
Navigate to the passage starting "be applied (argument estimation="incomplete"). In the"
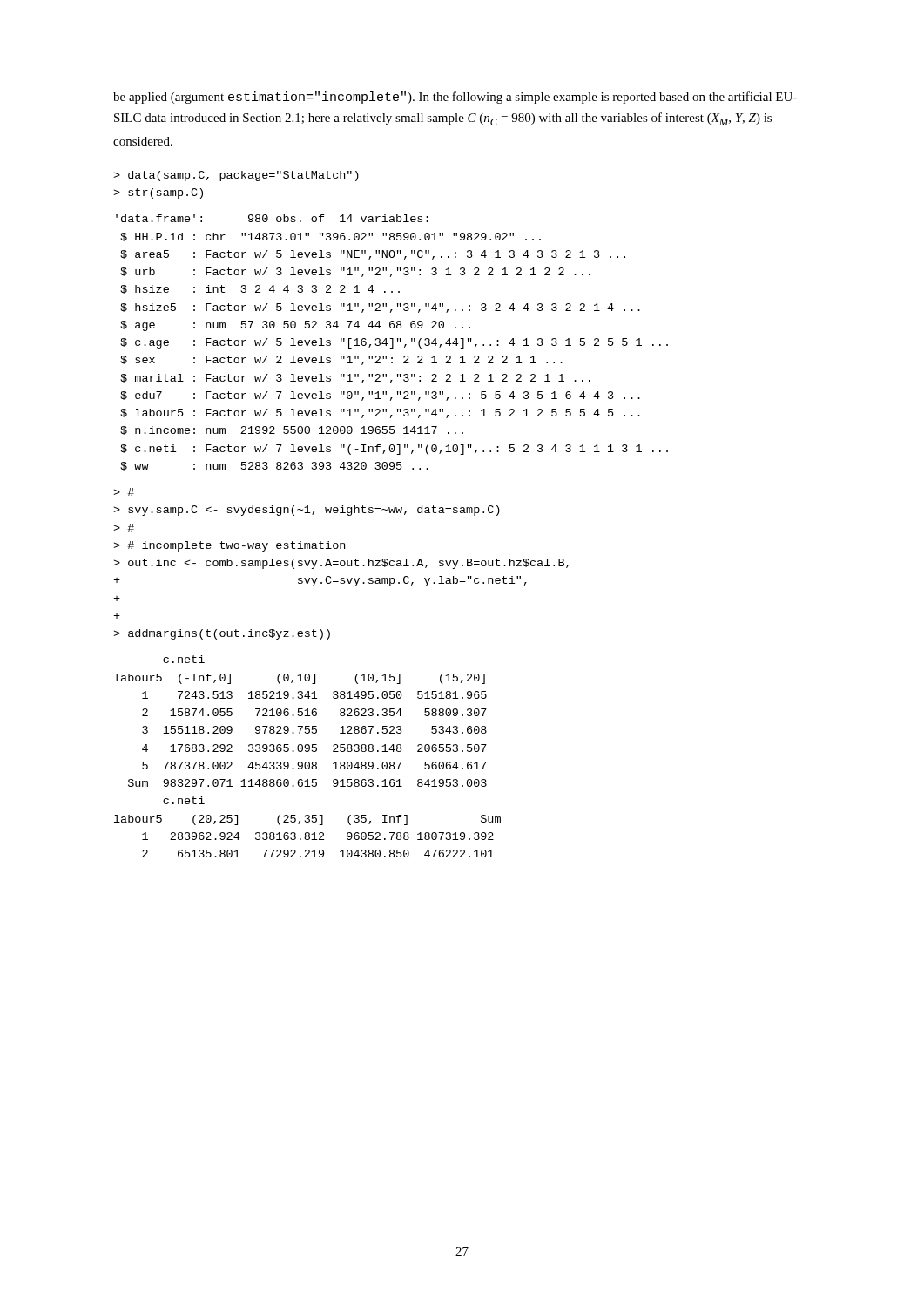(x=455, y=119)
